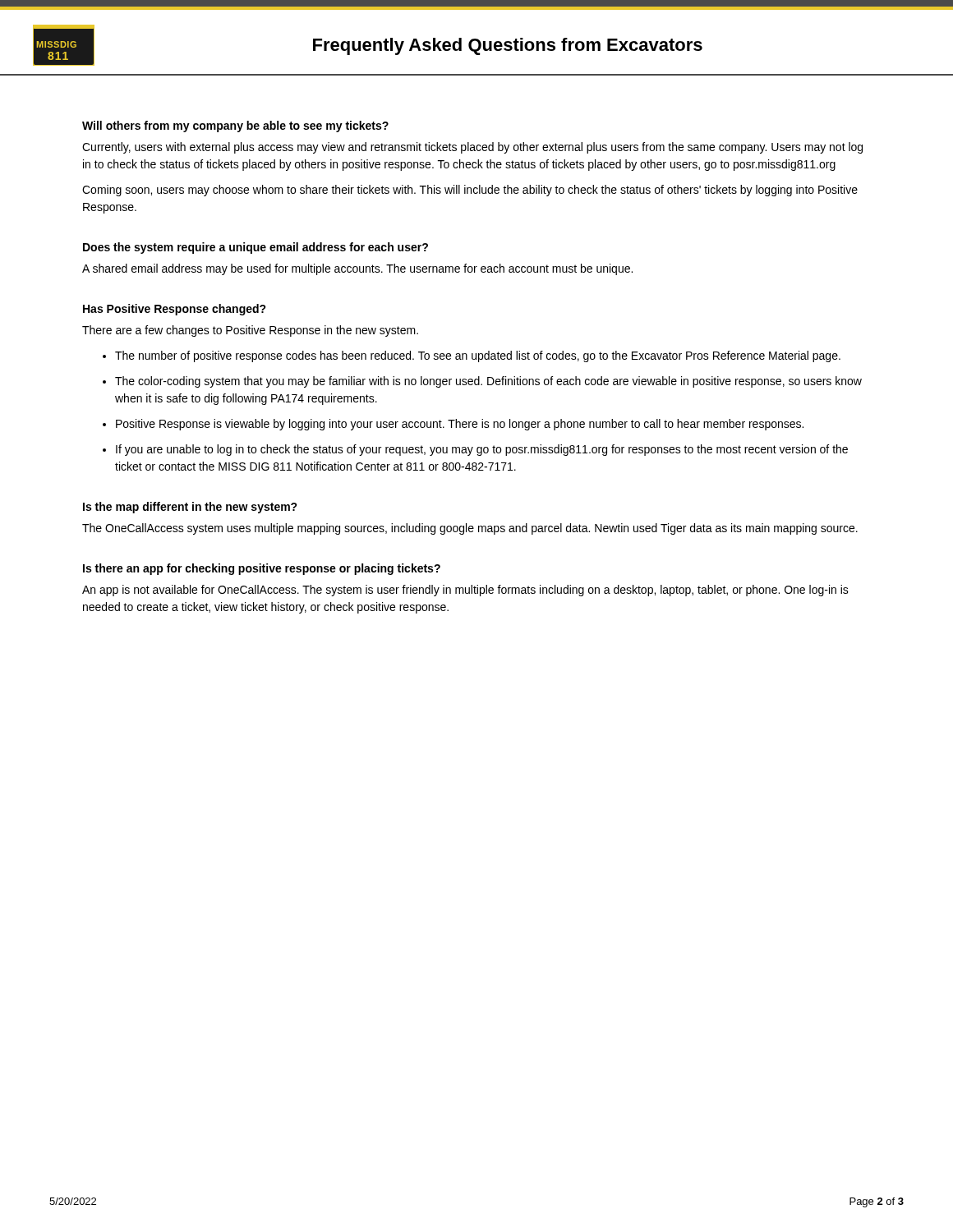Point to the section header beginning "Is the map different in the"
This screenshot has height=1232, width=953.
tap(190, 508)
